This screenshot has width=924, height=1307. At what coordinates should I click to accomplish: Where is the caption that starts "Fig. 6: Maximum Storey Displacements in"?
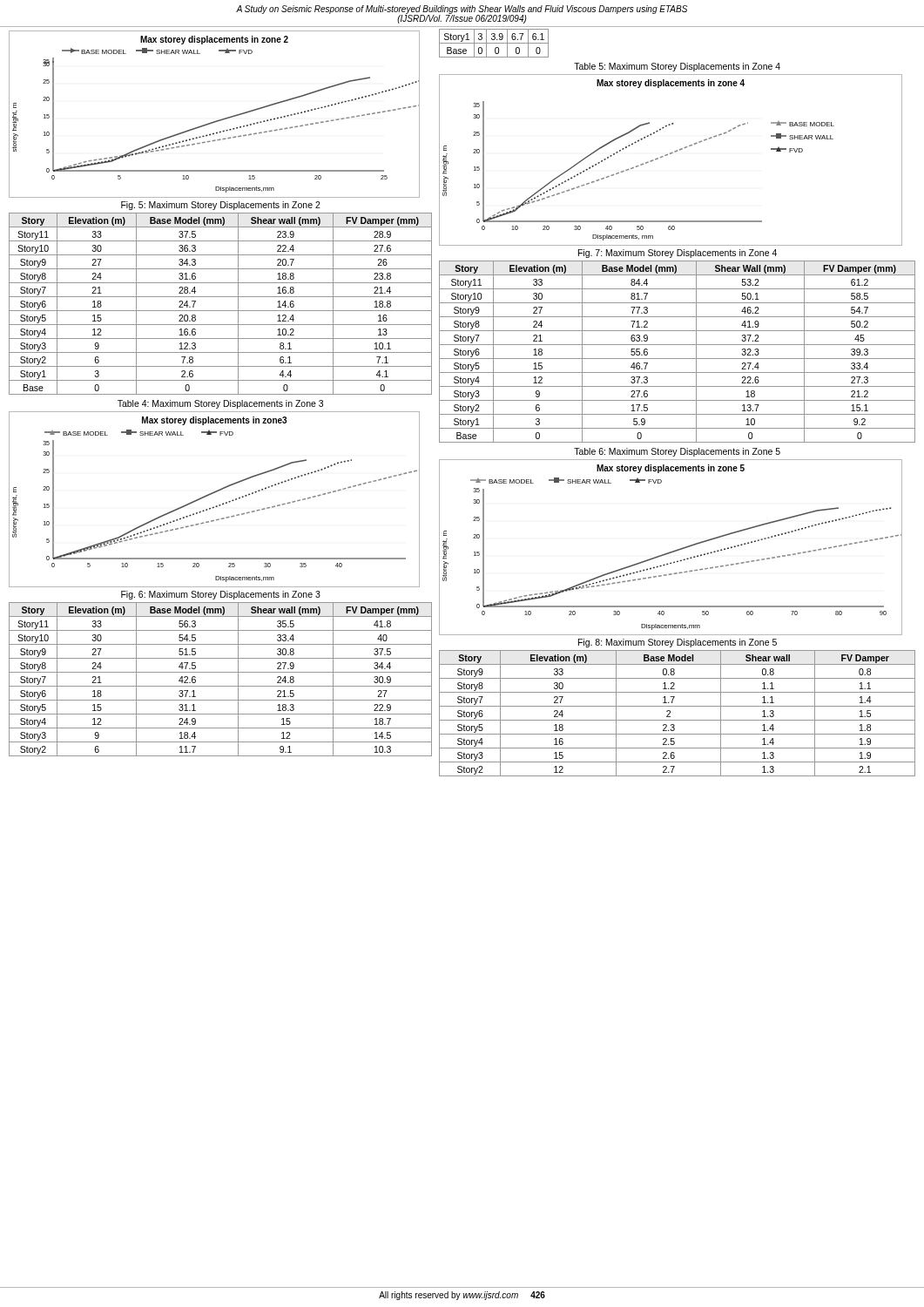click(220, 594)
